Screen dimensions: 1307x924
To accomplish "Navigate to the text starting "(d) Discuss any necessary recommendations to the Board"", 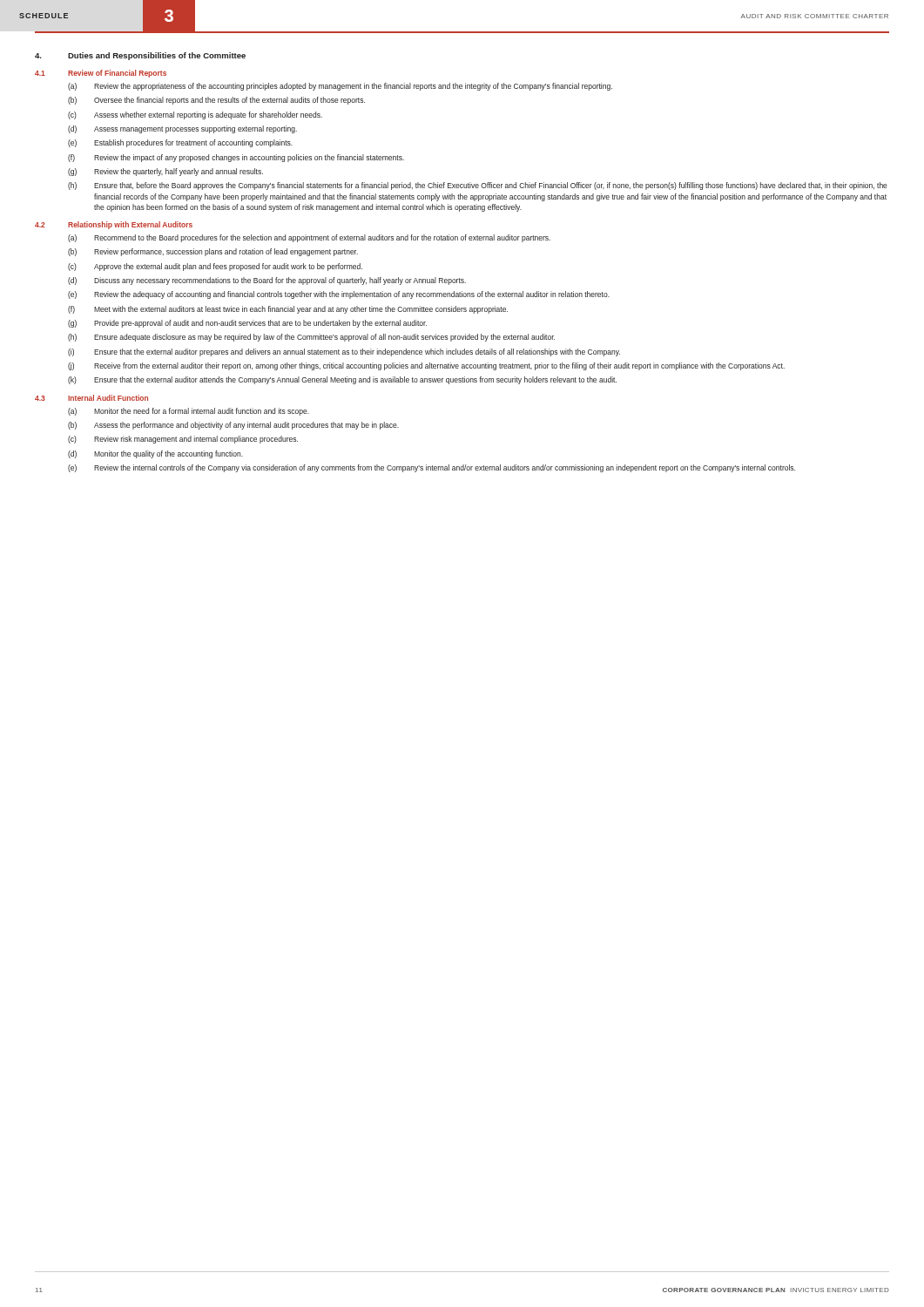I will 479,281.
